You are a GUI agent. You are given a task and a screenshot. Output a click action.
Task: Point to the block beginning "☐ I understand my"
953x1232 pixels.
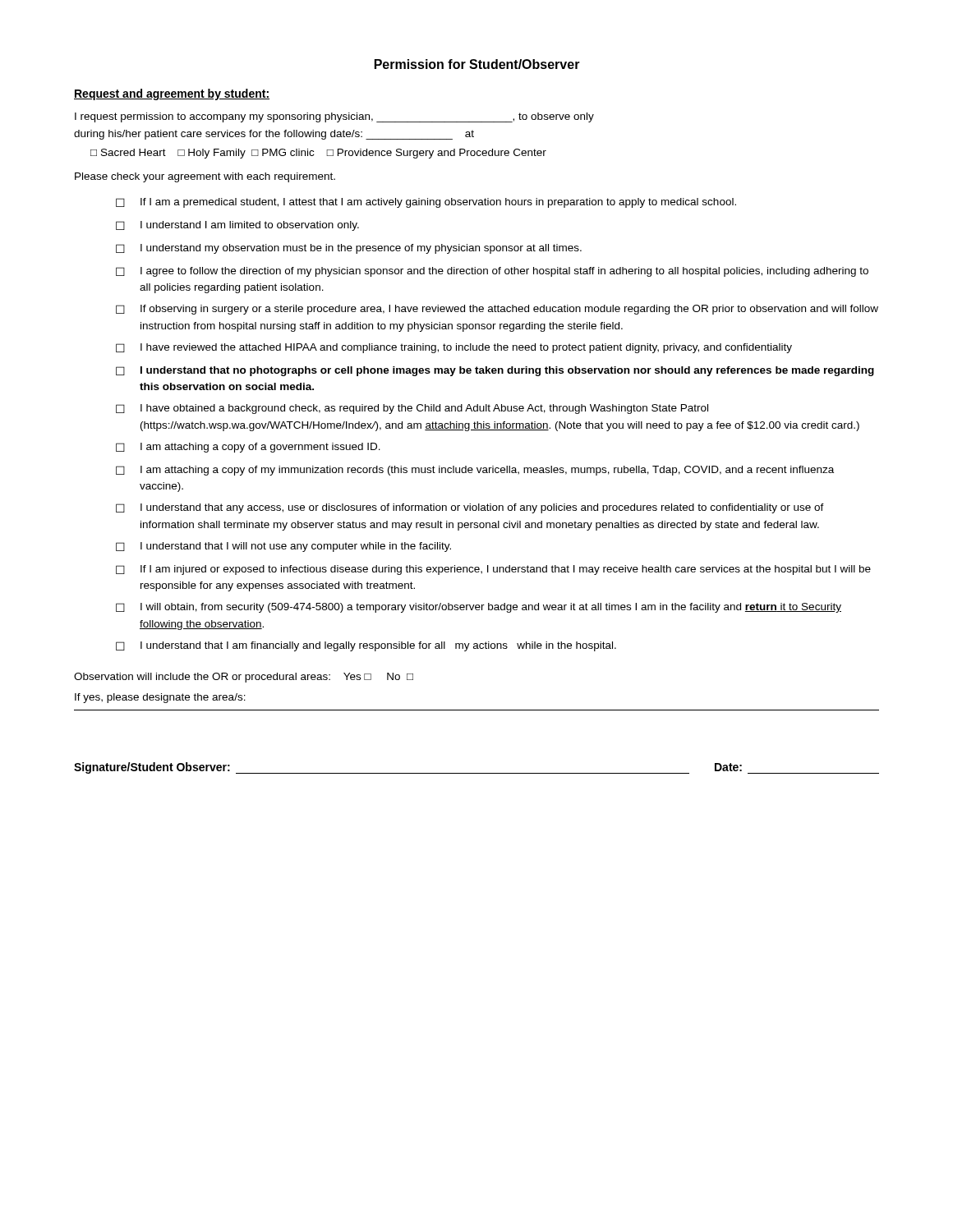[x=497, y=249]
